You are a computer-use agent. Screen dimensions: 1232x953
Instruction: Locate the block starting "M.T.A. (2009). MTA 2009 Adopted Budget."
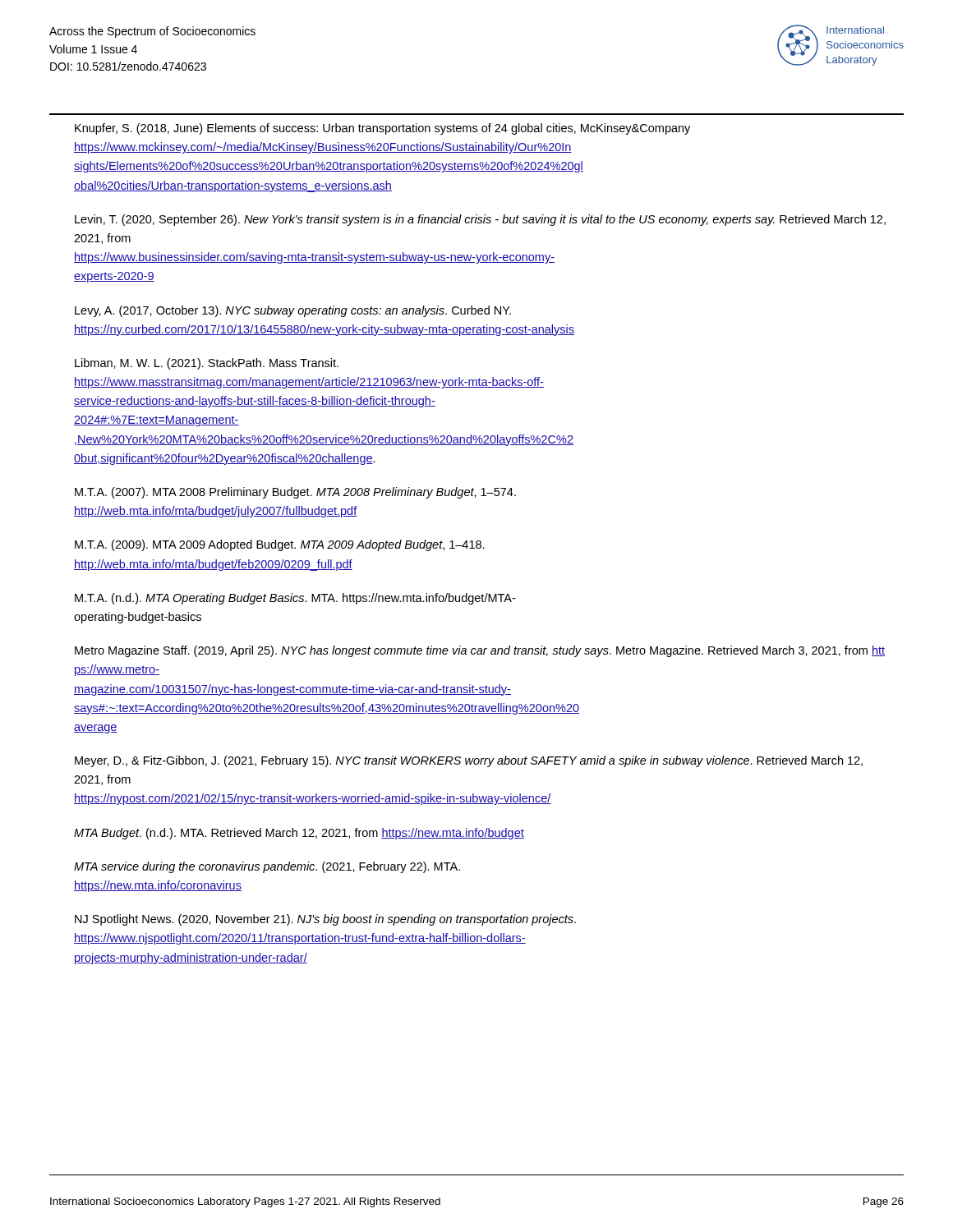point(280,554)
